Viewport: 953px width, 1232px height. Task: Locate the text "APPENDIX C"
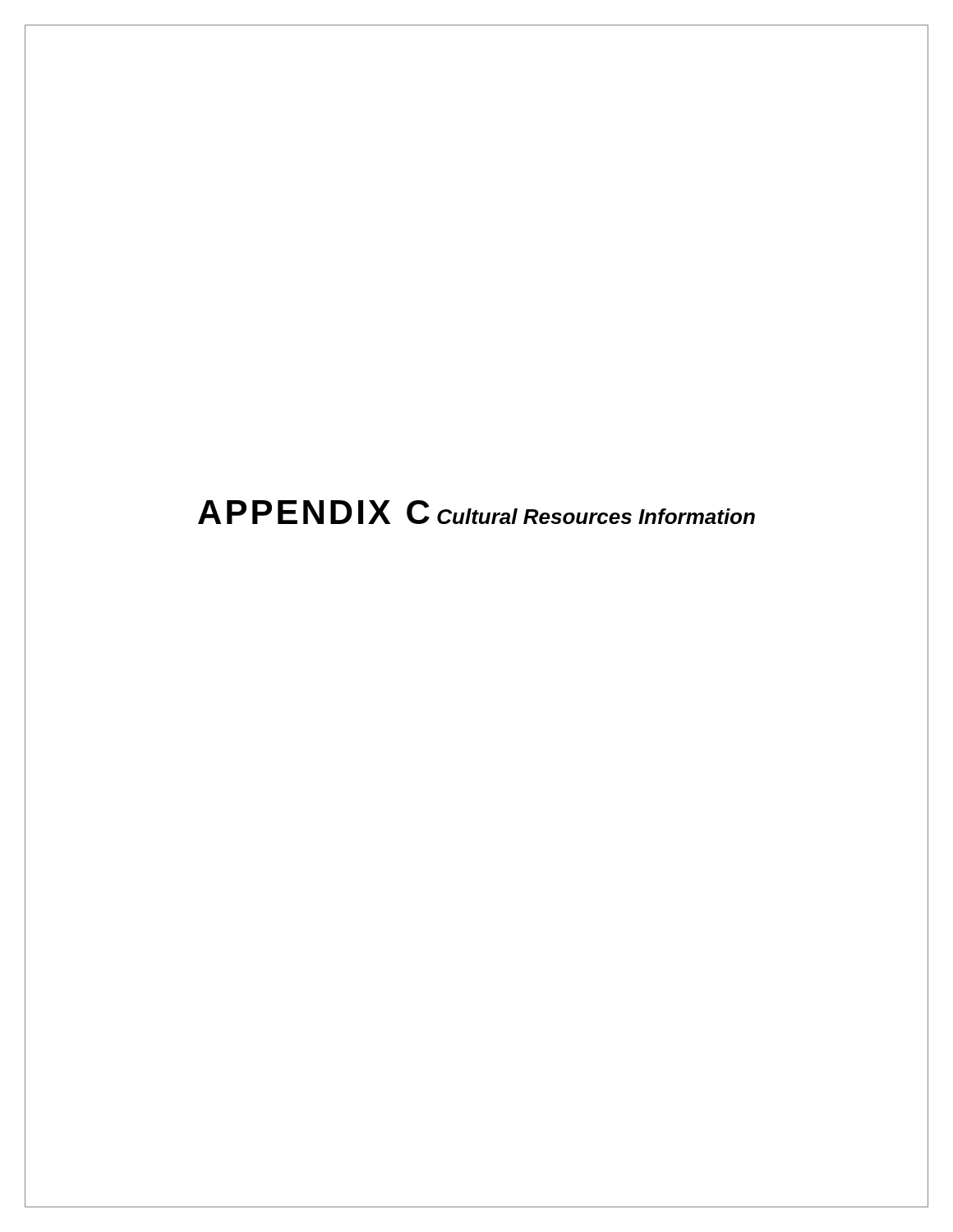point(315,513)
